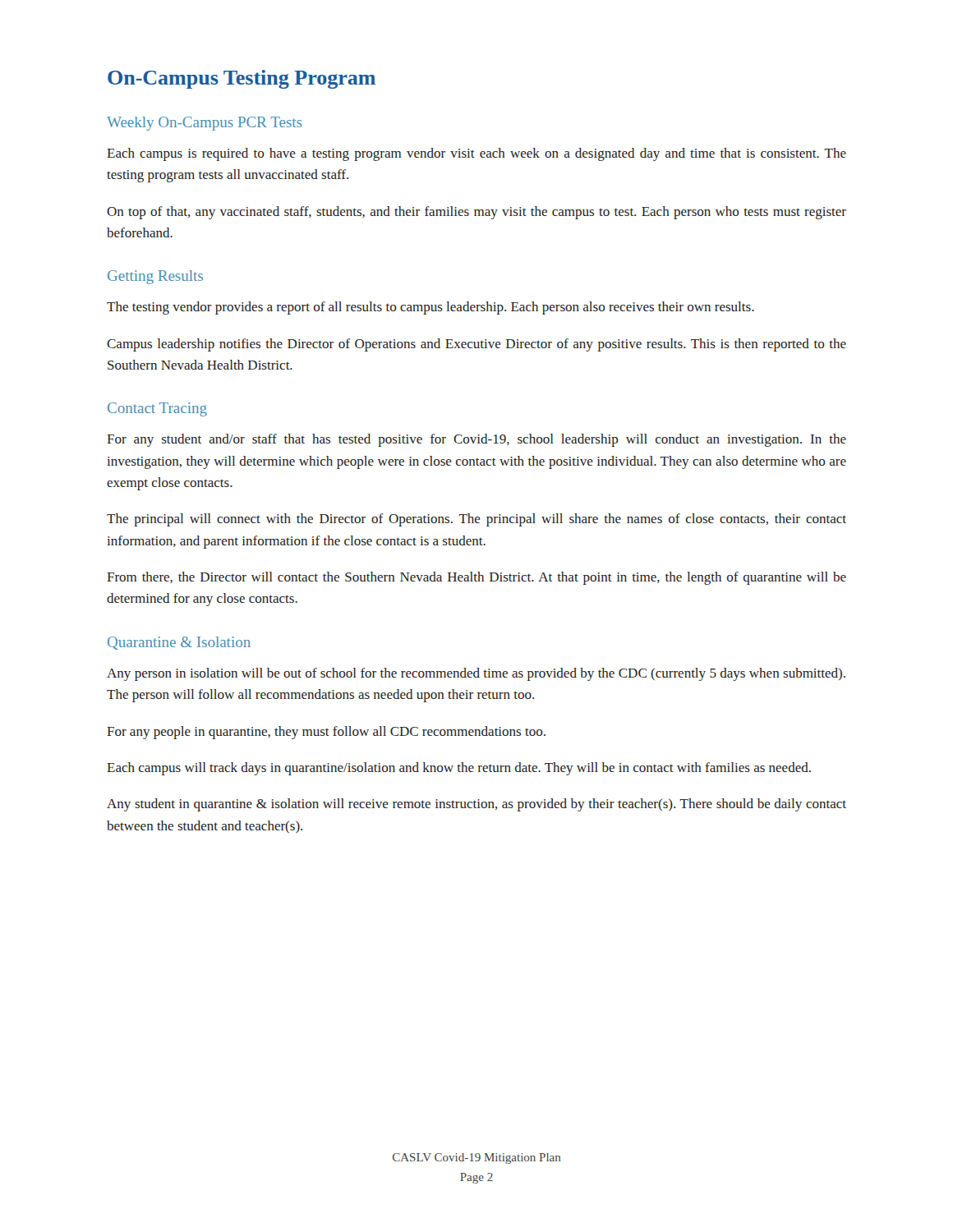
Task: Locate the text block containing "Any student in"
Action: (476, 815)
